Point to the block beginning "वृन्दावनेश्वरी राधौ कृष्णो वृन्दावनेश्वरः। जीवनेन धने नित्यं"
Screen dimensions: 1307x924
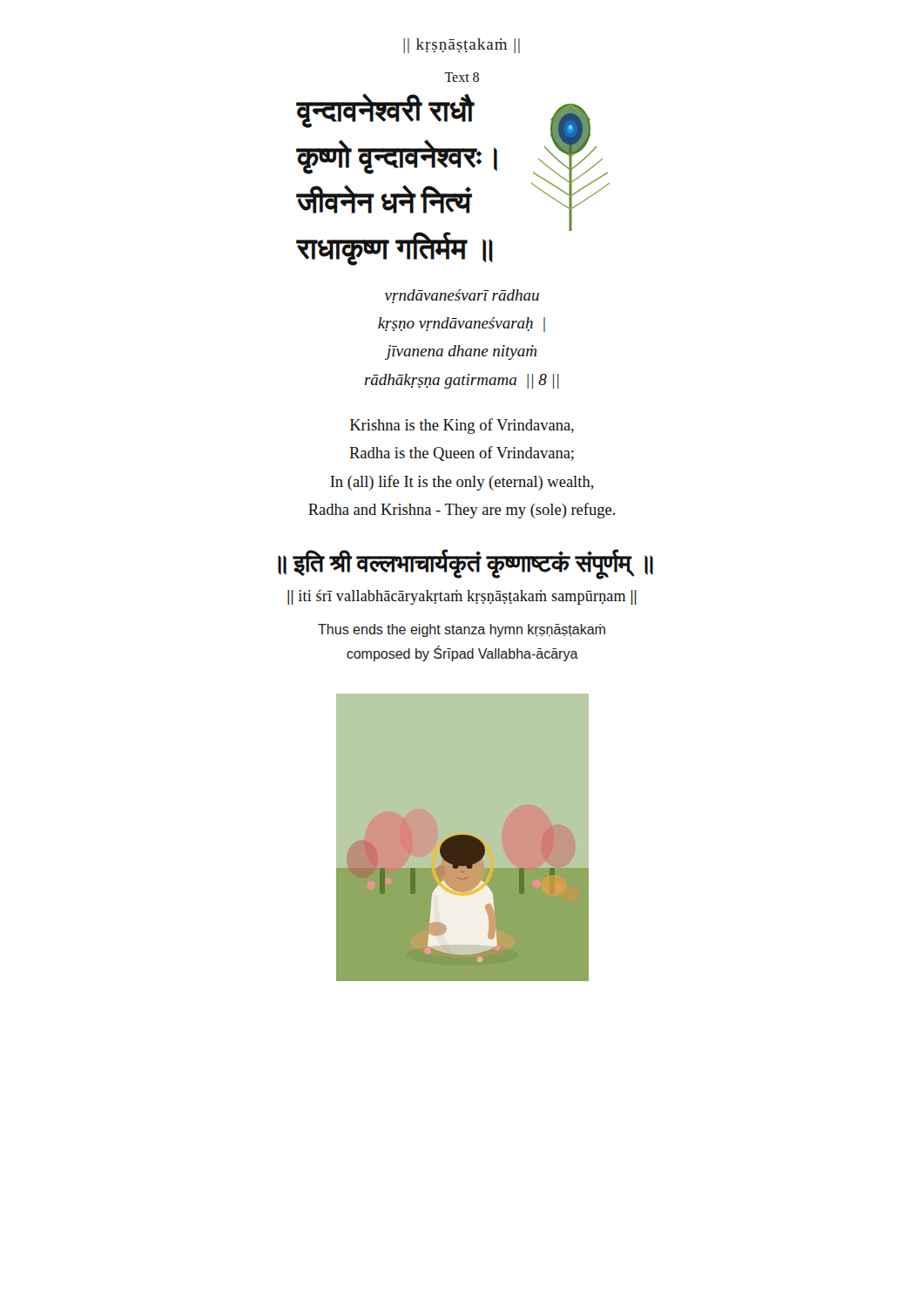coord(462,181)
